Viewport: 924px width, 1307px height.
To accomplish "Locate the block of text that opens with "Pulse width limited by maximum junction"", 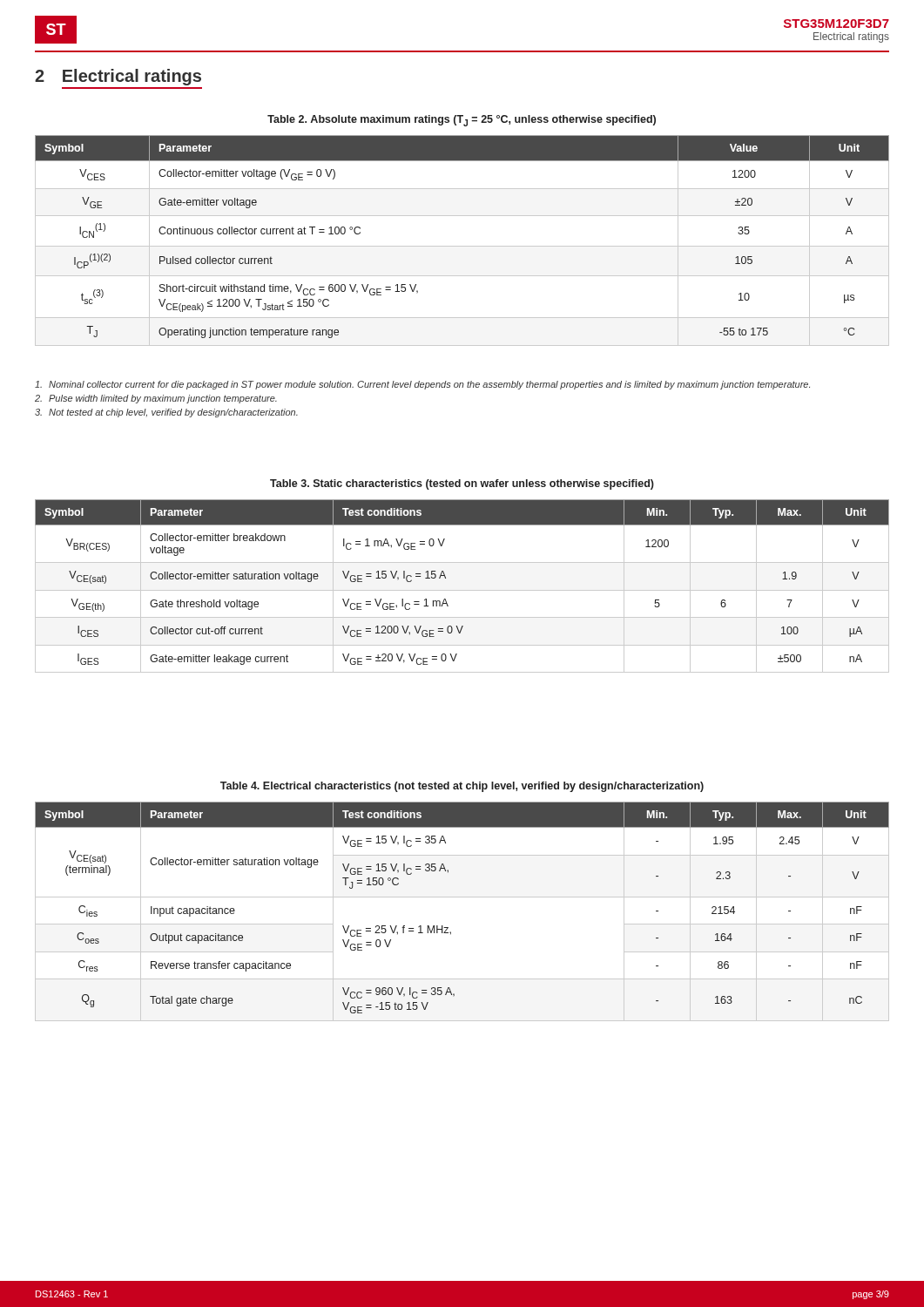I will (x=156, y=398).
